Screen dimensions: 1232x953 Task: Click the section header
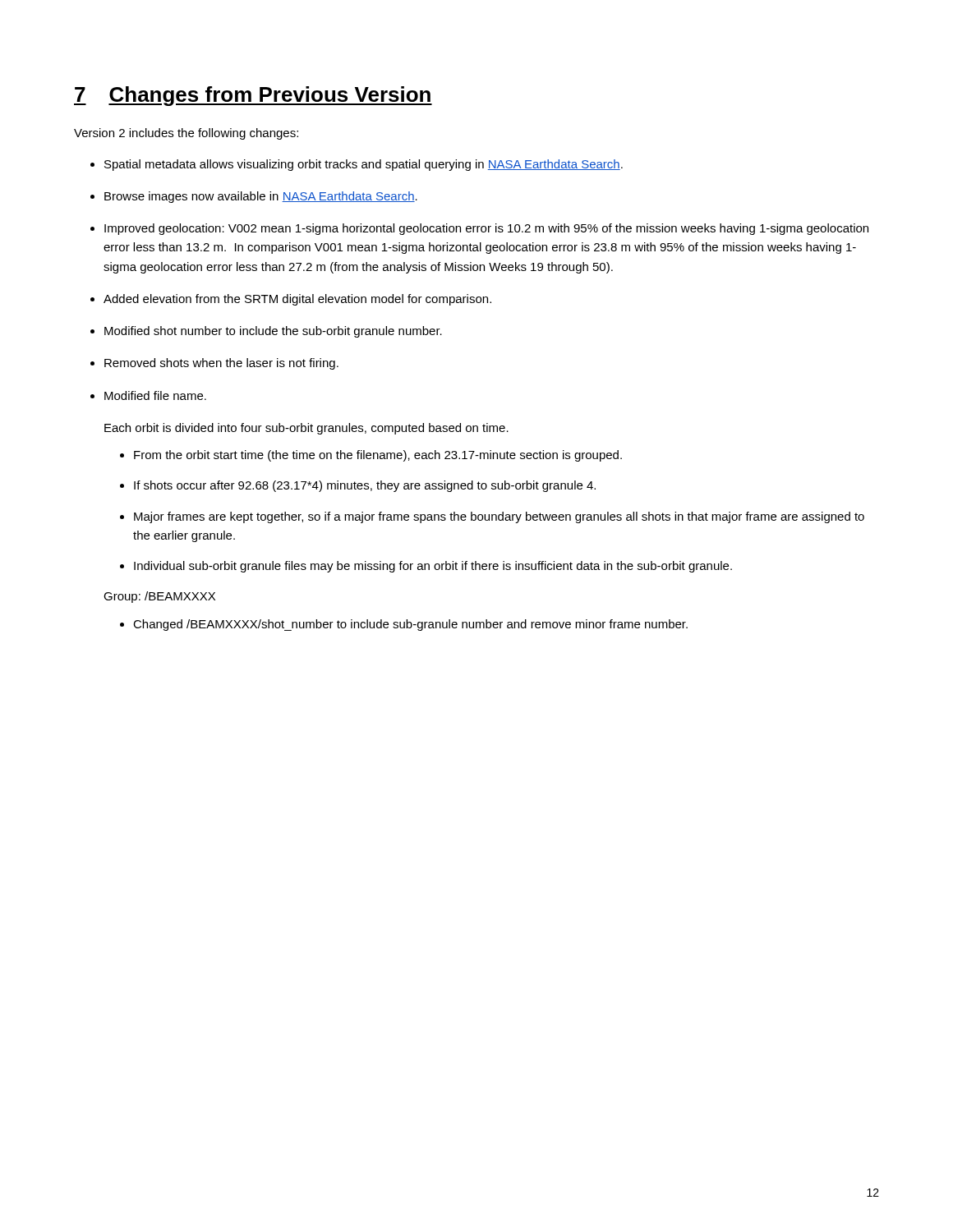[253, 95]
